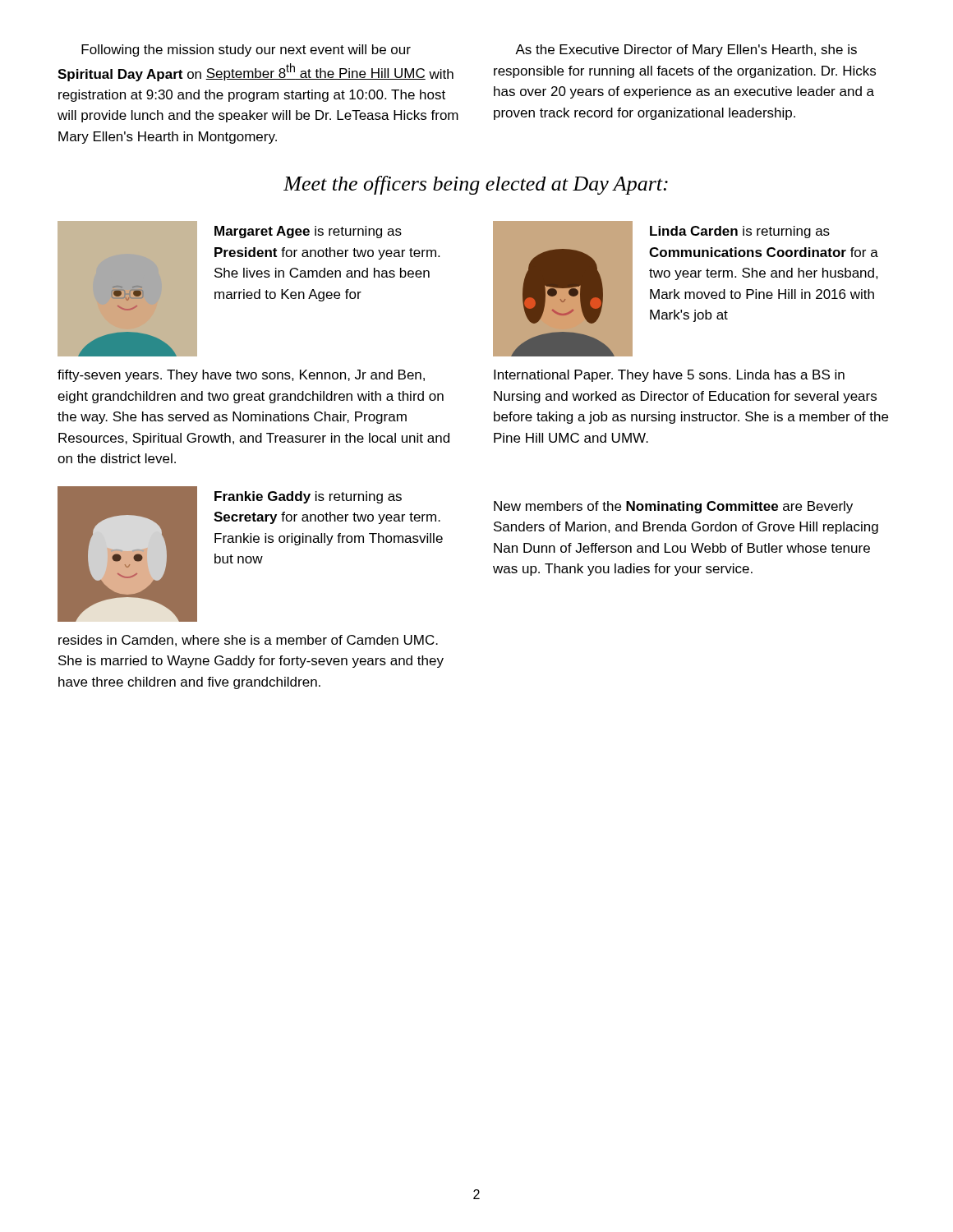Navigate to the text block starting "As the Executive Director"
Viewport: 953px width, 1232px height.
click(685, 81)
